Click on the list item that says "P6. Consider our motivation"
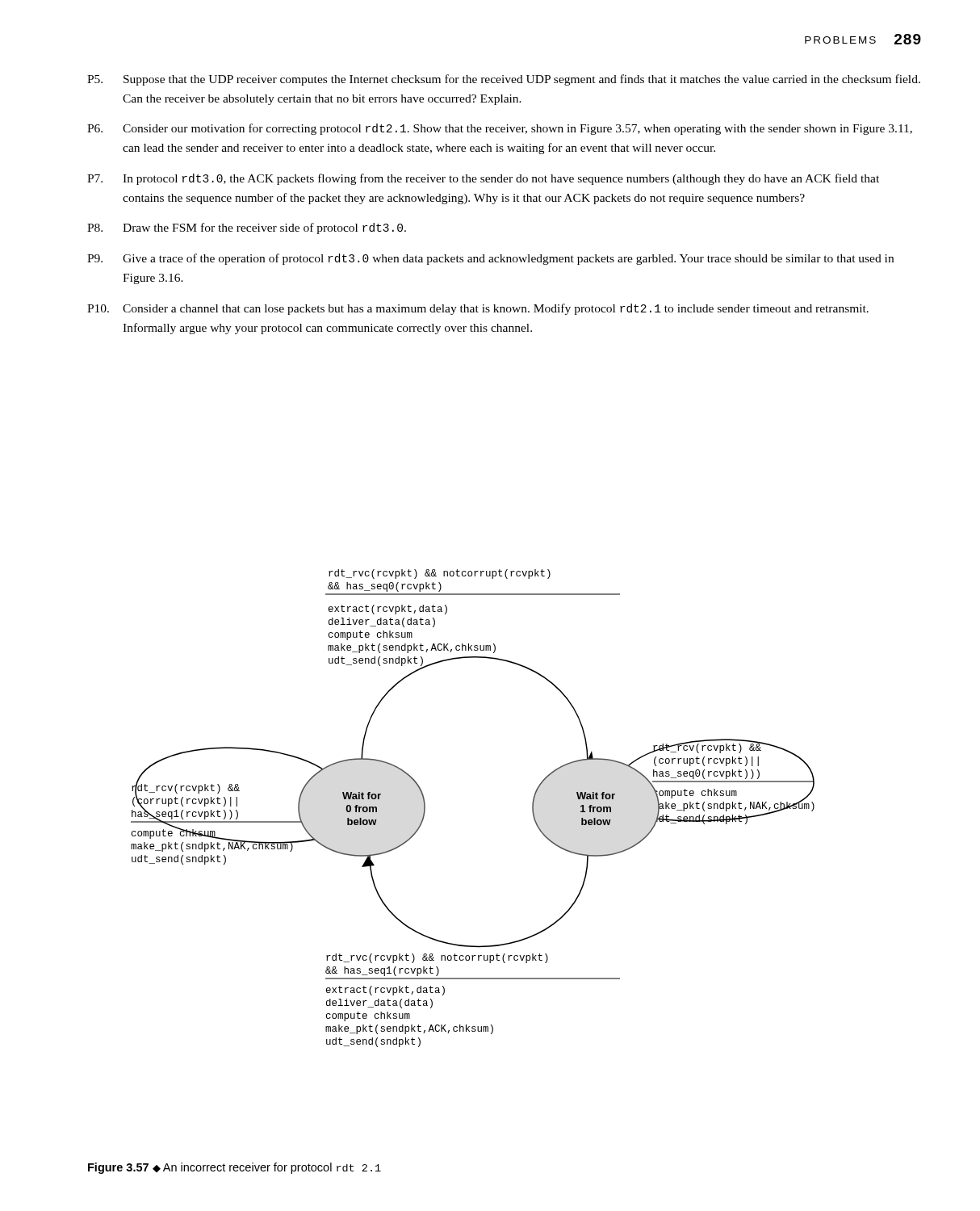The height and width of the screenshot is (1211, 980). point(505,138)
